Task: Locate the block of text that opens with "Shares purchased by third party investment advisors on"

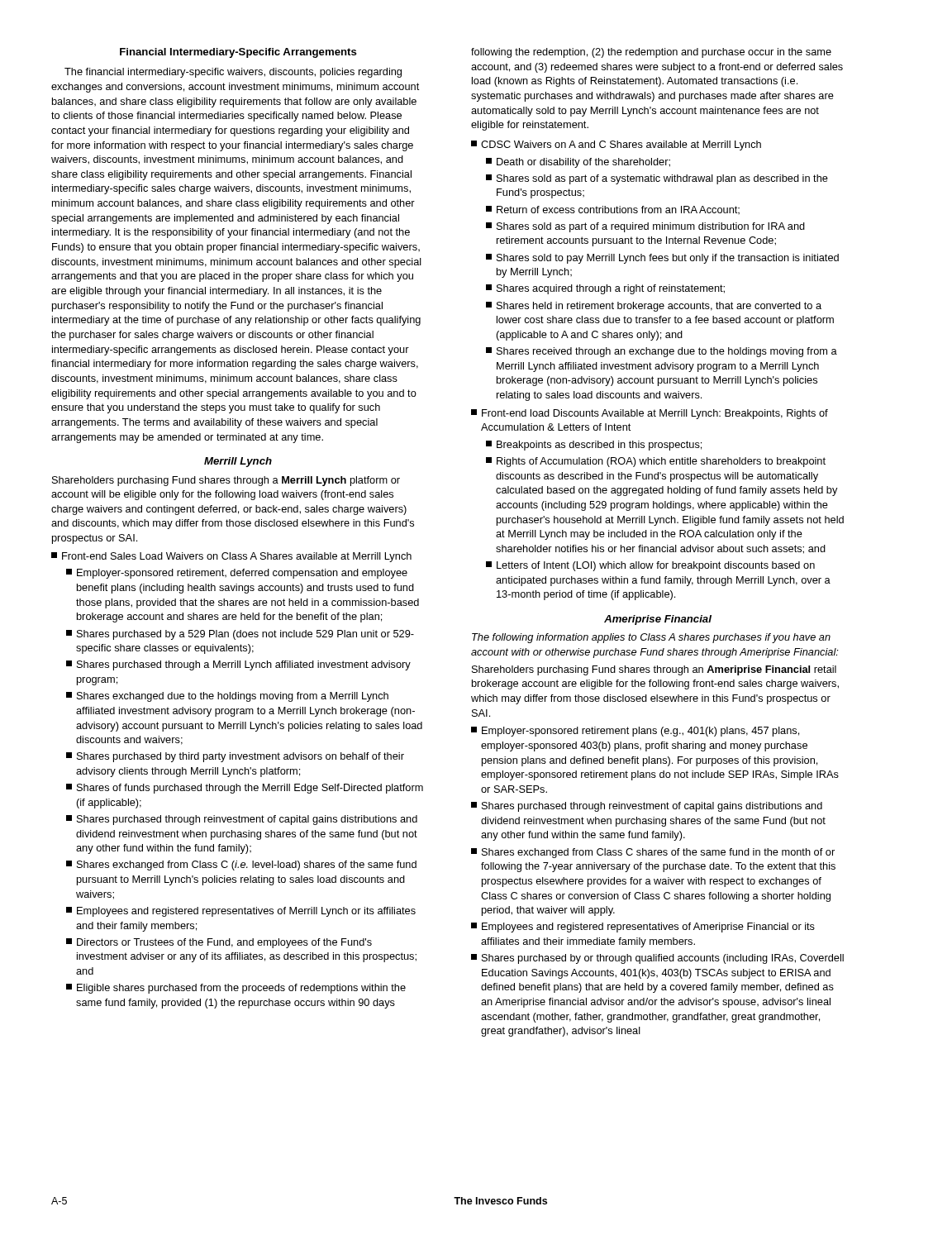Action: [245, 764]
